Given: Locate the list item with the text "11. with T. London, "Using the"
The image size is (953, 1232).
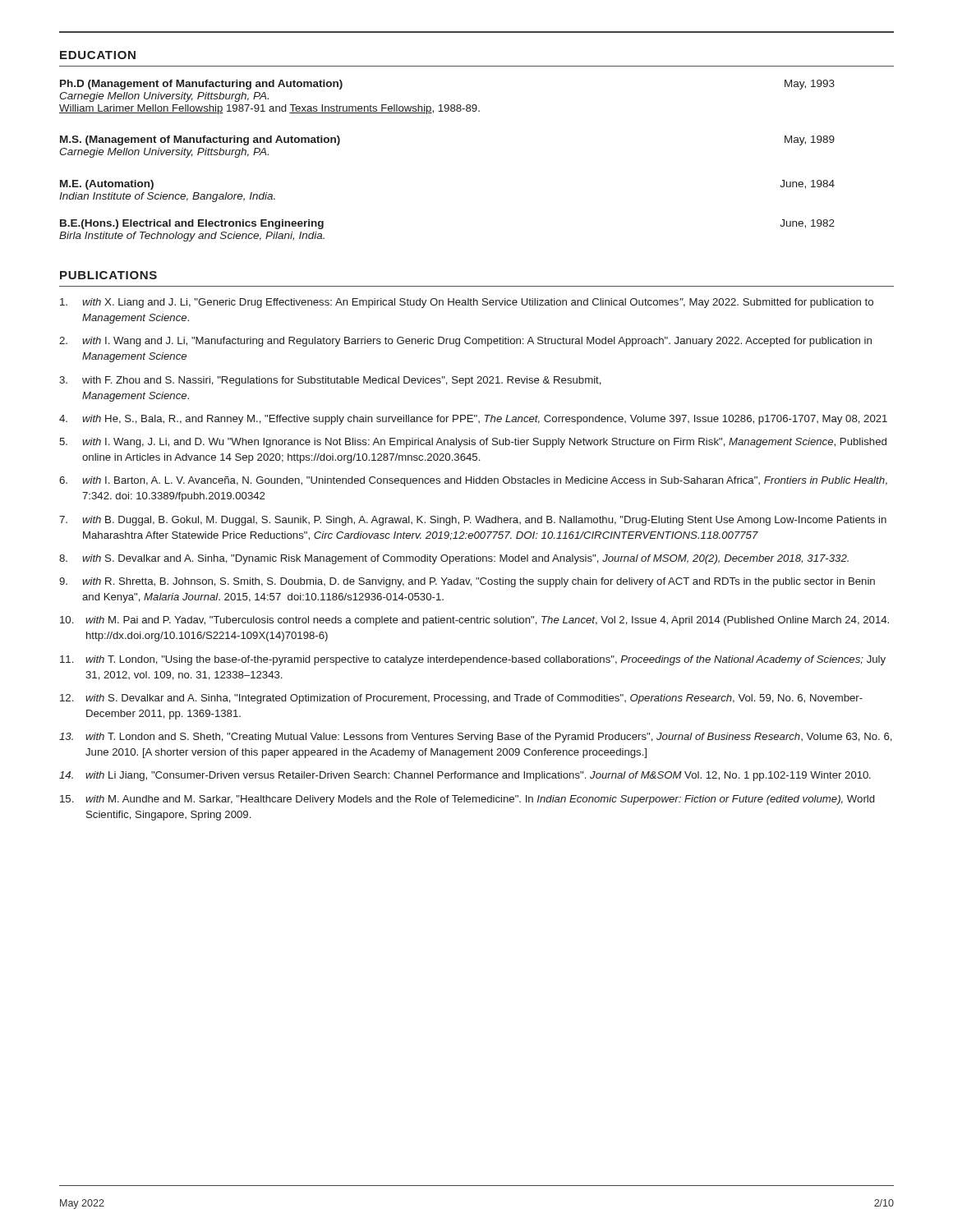Looking at the screenshot, I should (476, 667).
